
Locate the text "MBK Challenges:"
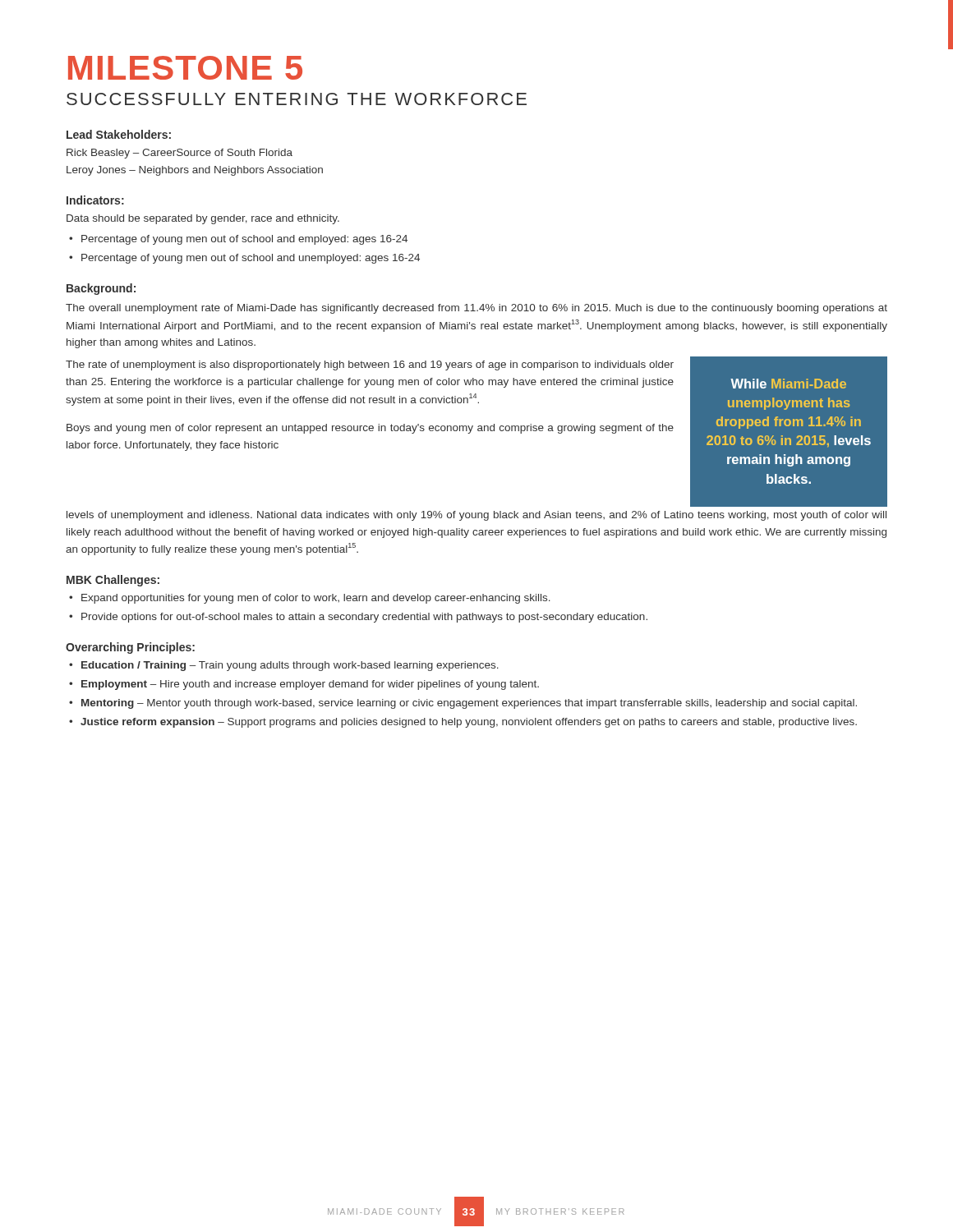coord(113,580)
